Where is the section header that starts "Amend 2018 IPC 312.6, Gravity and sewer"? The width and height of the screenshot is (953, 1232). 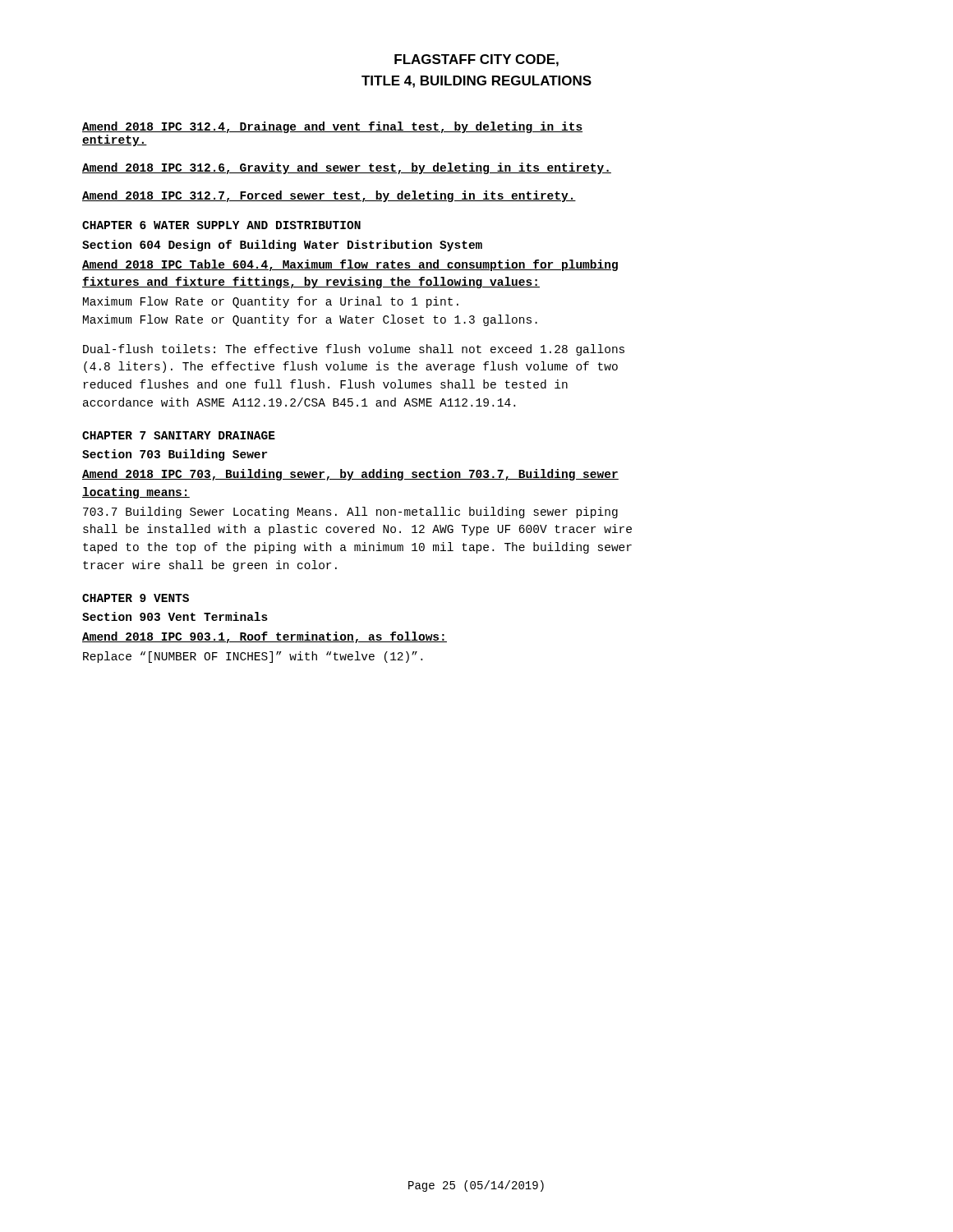[x=347, y=168]
